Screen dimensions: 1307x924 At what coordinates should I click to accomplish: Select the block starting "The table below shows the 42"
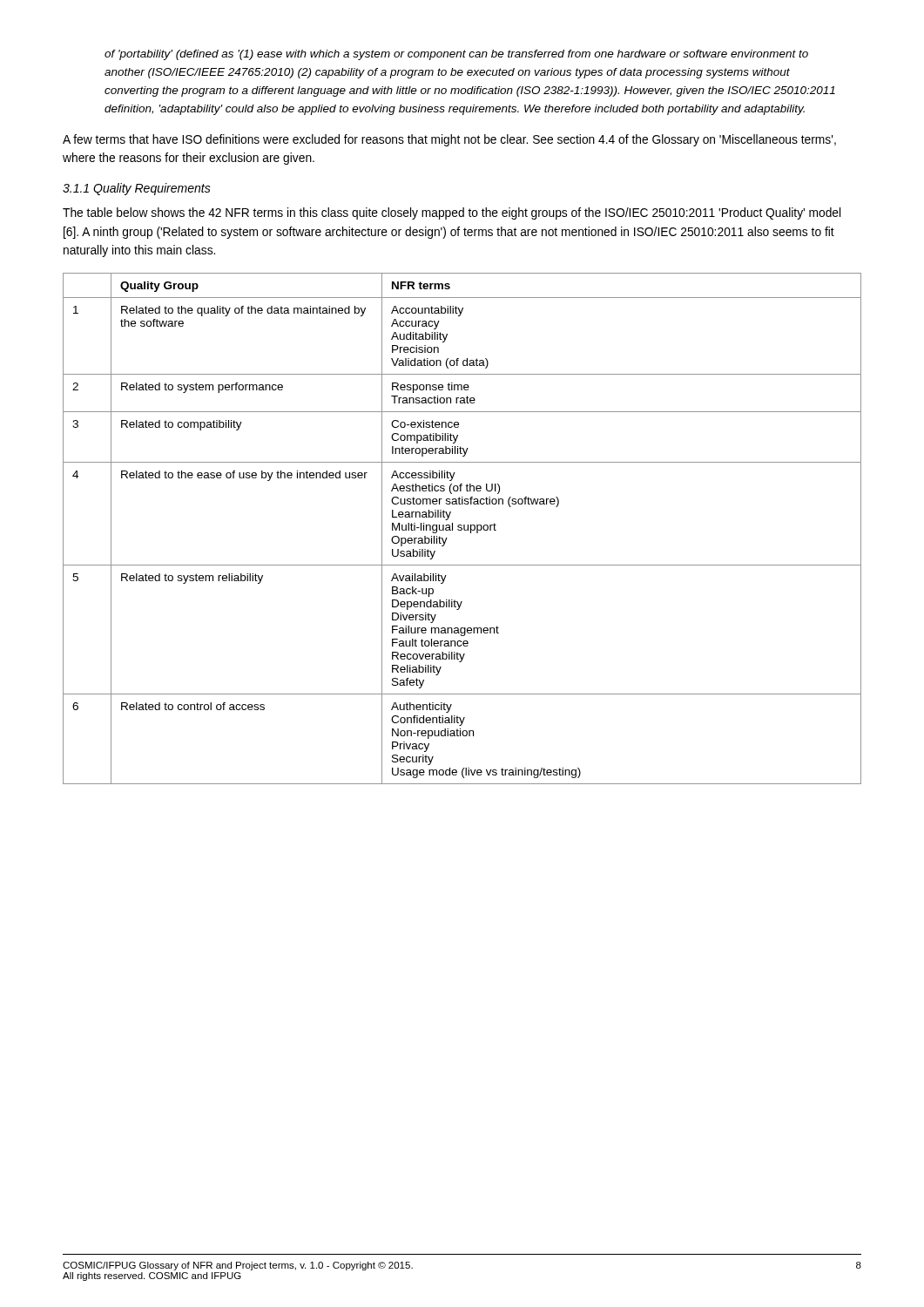pos(452,232)
